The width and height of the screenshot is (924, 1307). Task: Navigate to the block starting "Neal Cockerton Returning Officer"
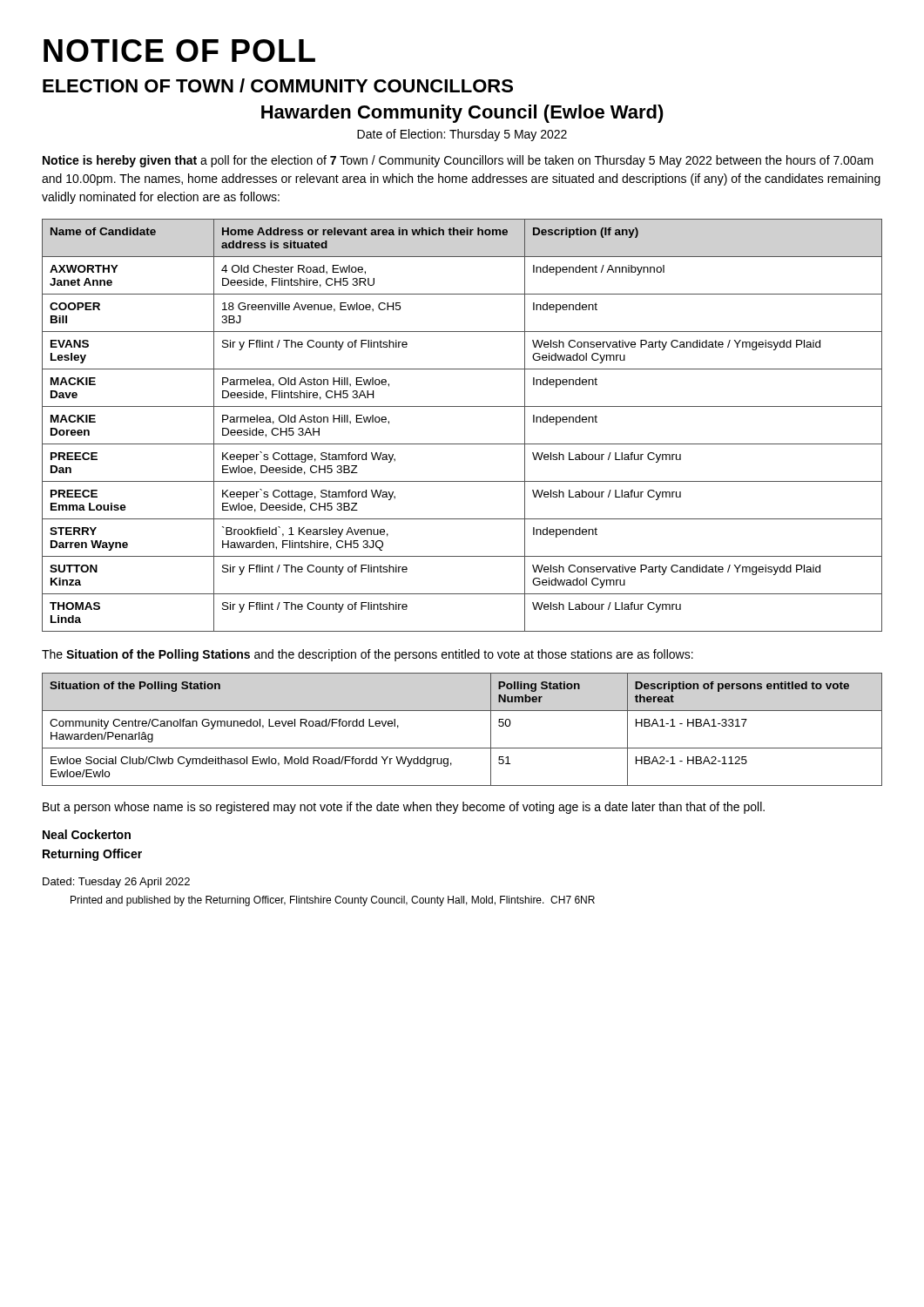click(x=87, y=834)
